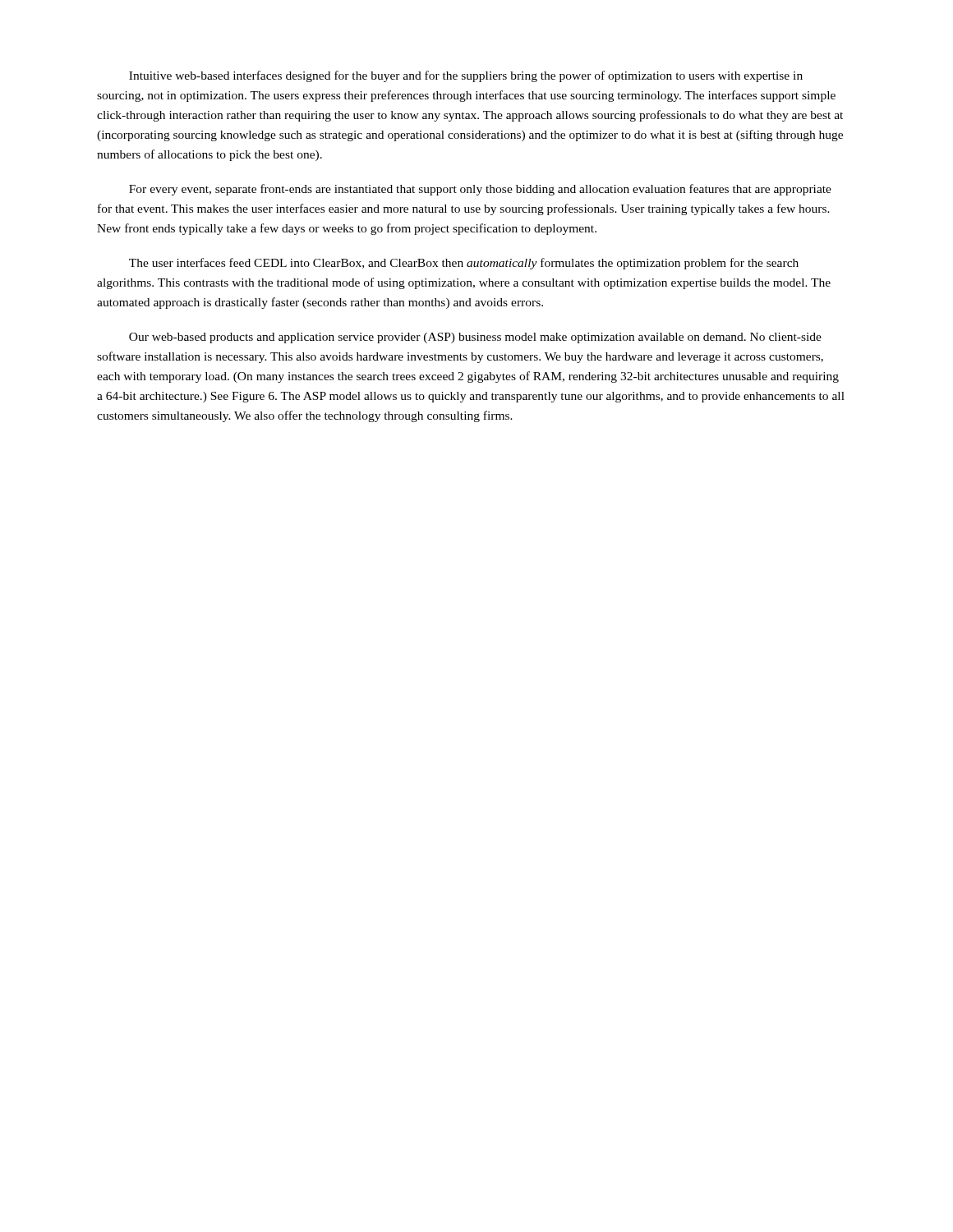
Task: Select the text block starting "The user interfaces feed"
Action: tap(472, 283)
